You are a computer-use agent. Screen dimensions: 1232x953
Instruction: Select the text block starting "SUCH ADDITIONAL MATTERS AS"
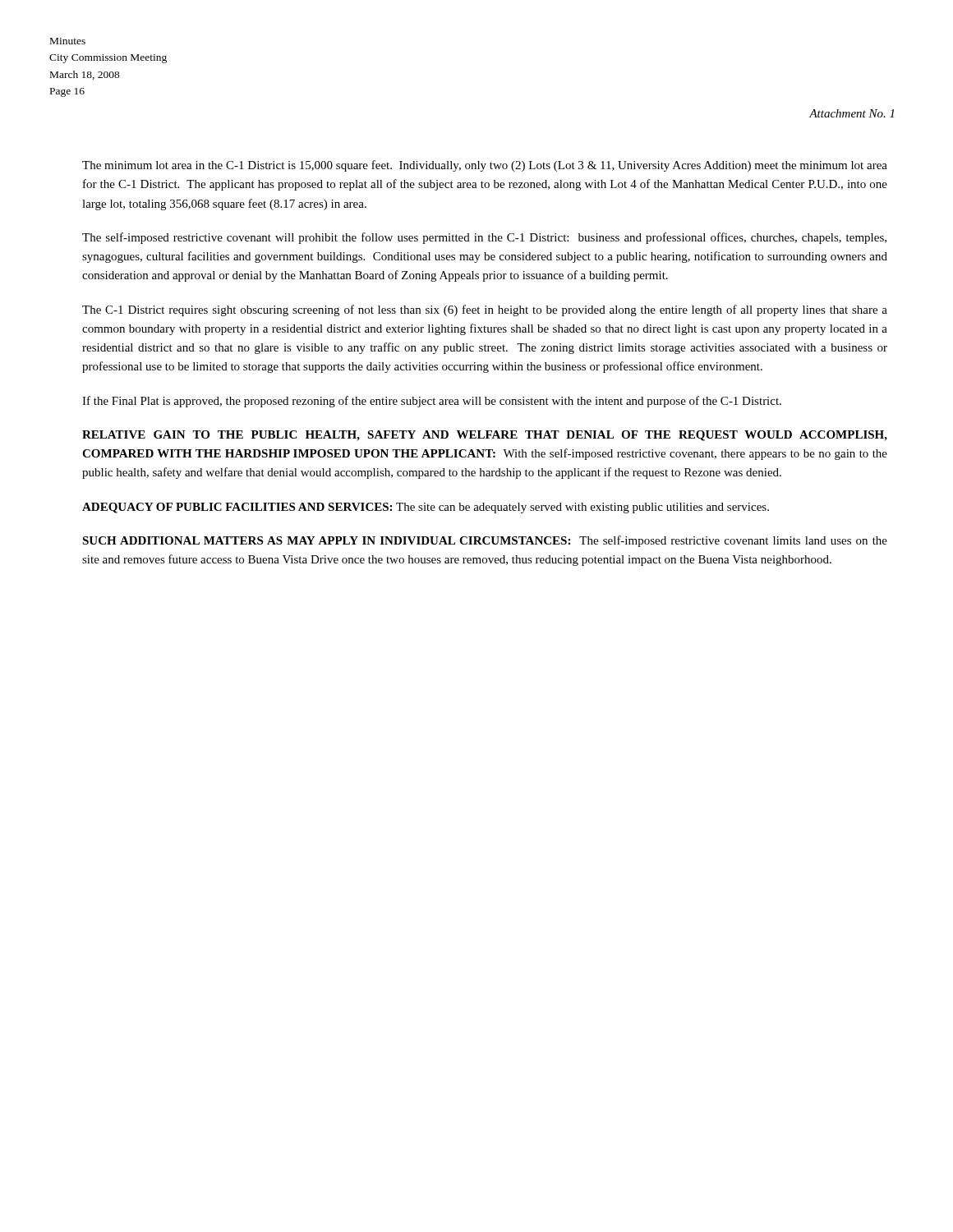(485, 550)
